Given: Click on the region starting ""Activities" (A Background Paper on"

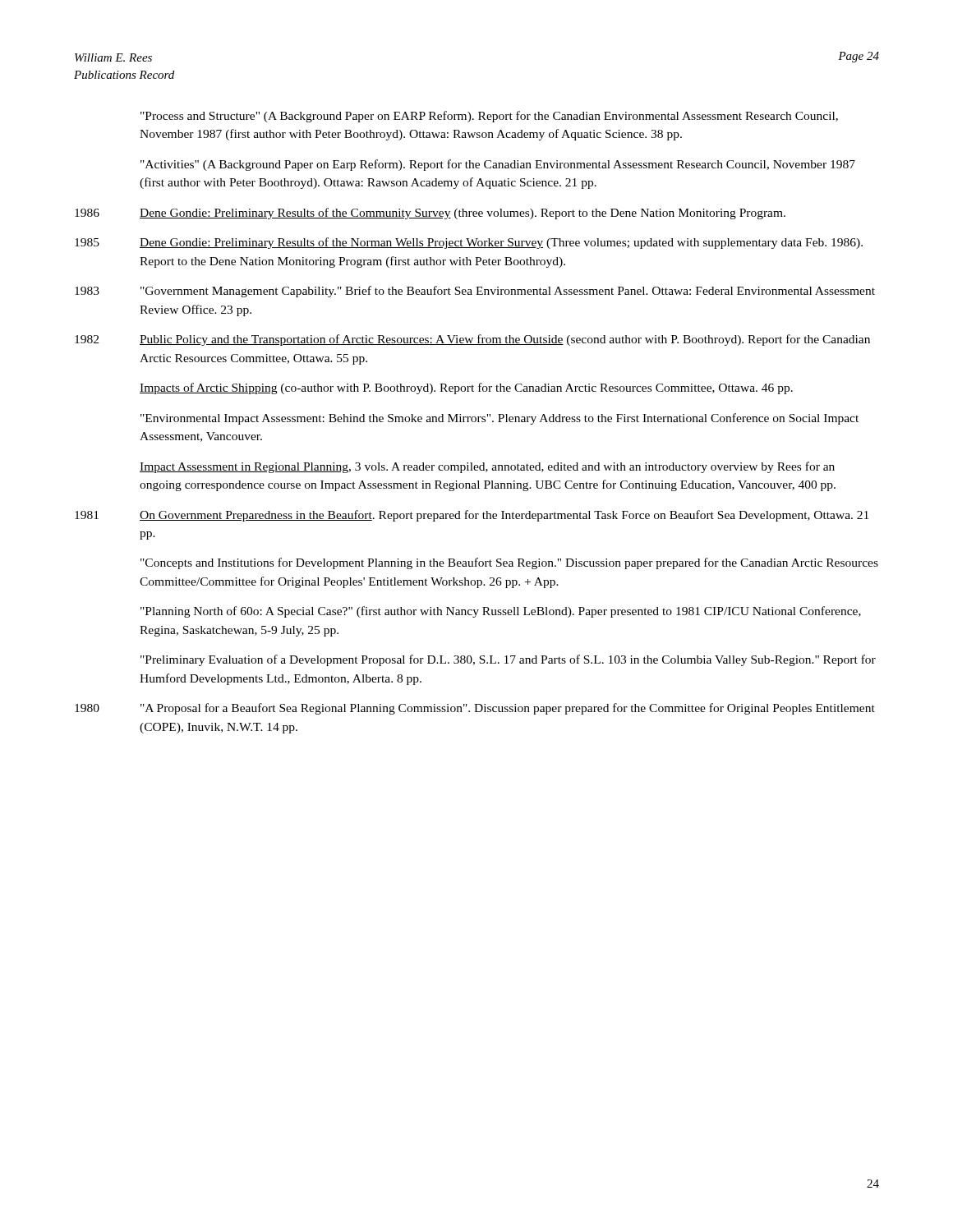Looking at the screenshot, I should (x=497, y=173).
